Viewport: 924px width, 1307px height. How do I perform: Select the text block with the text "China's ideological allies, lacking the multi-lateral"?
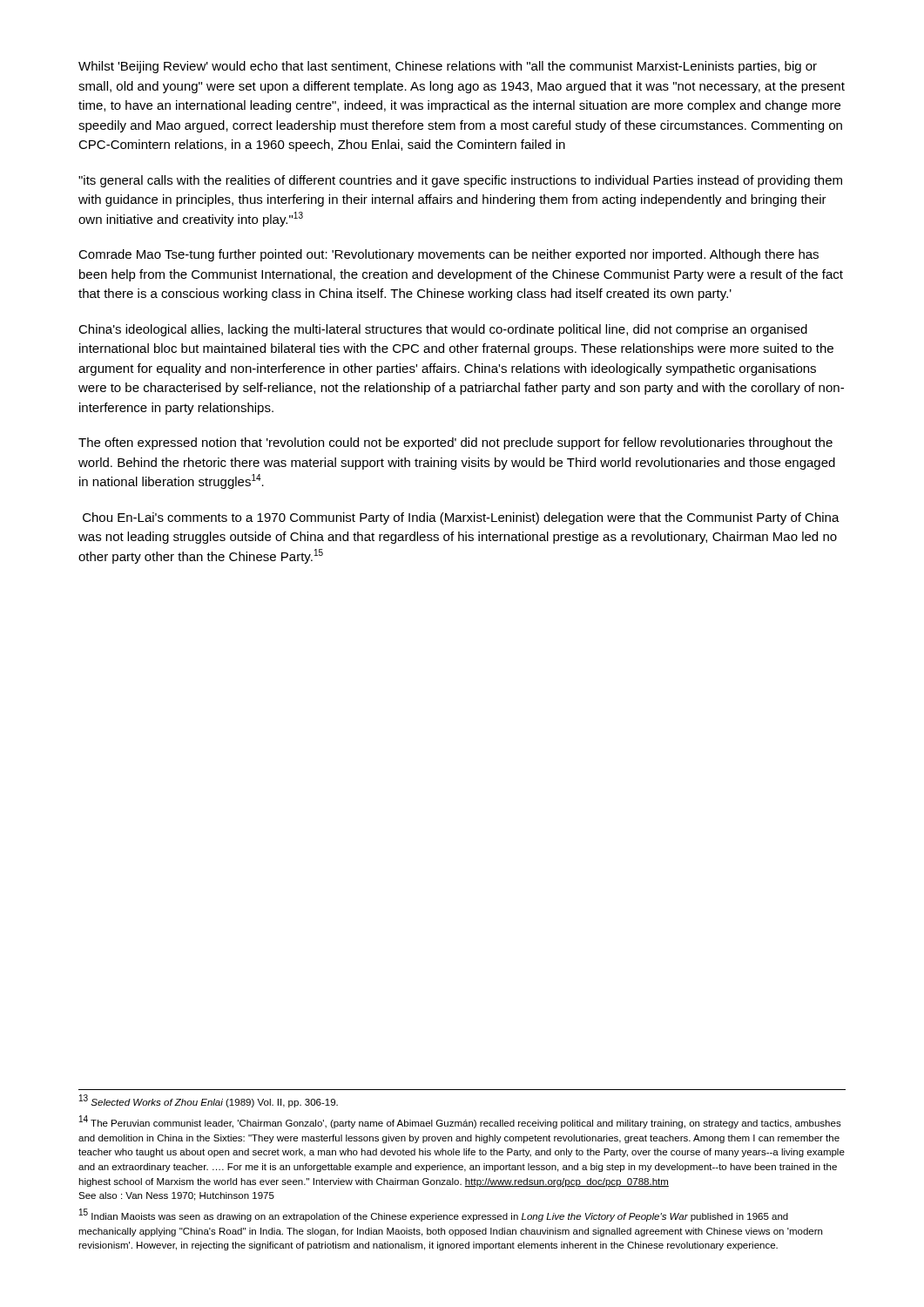[461, 368]
